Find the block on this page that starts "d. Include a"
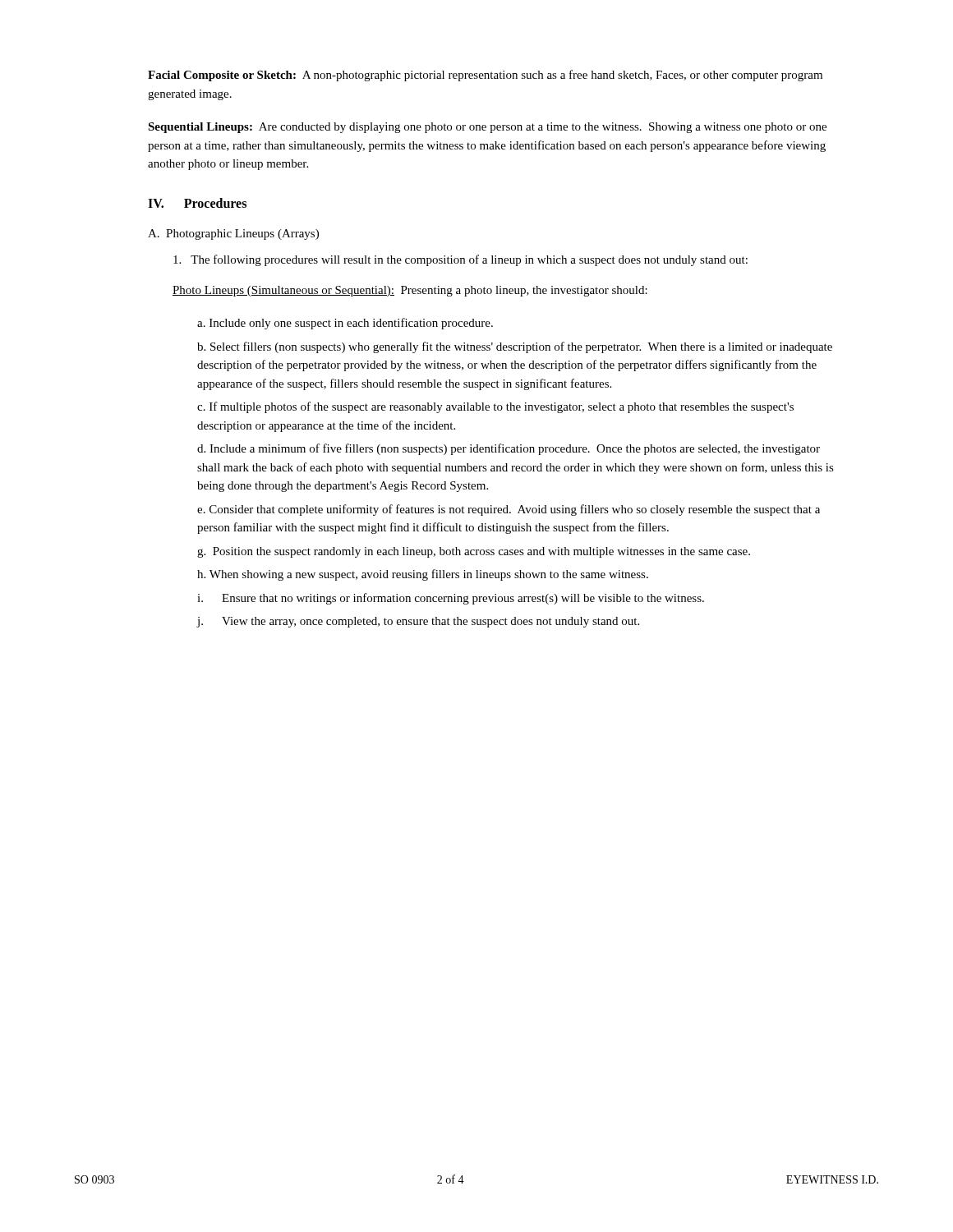This screenshot has height=1232, width=953. pyautogui.click(x=515, y=467)
